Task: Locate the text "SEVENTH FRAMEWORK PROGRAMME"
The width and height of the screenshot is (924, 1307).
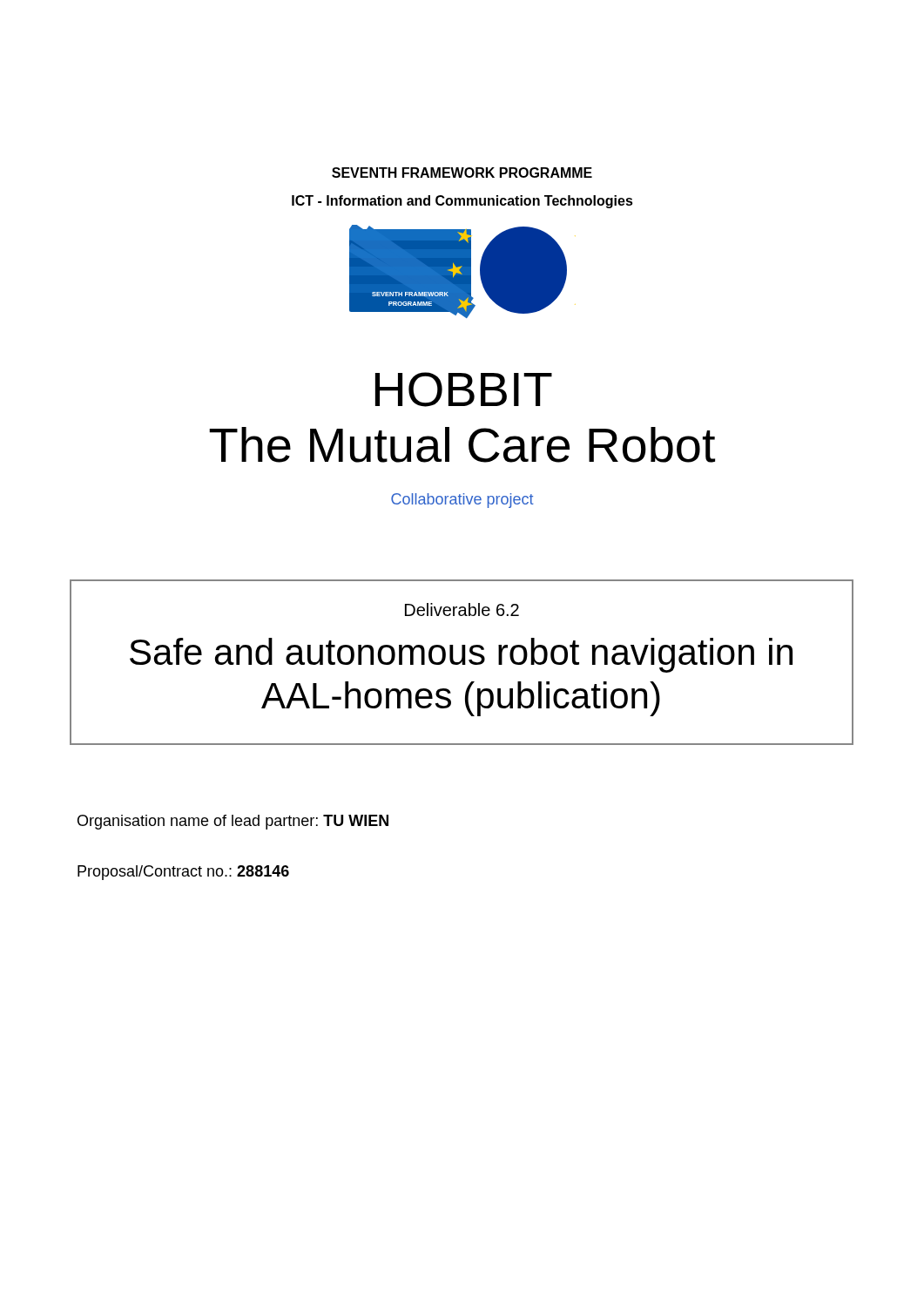Action: click(462, 173)
